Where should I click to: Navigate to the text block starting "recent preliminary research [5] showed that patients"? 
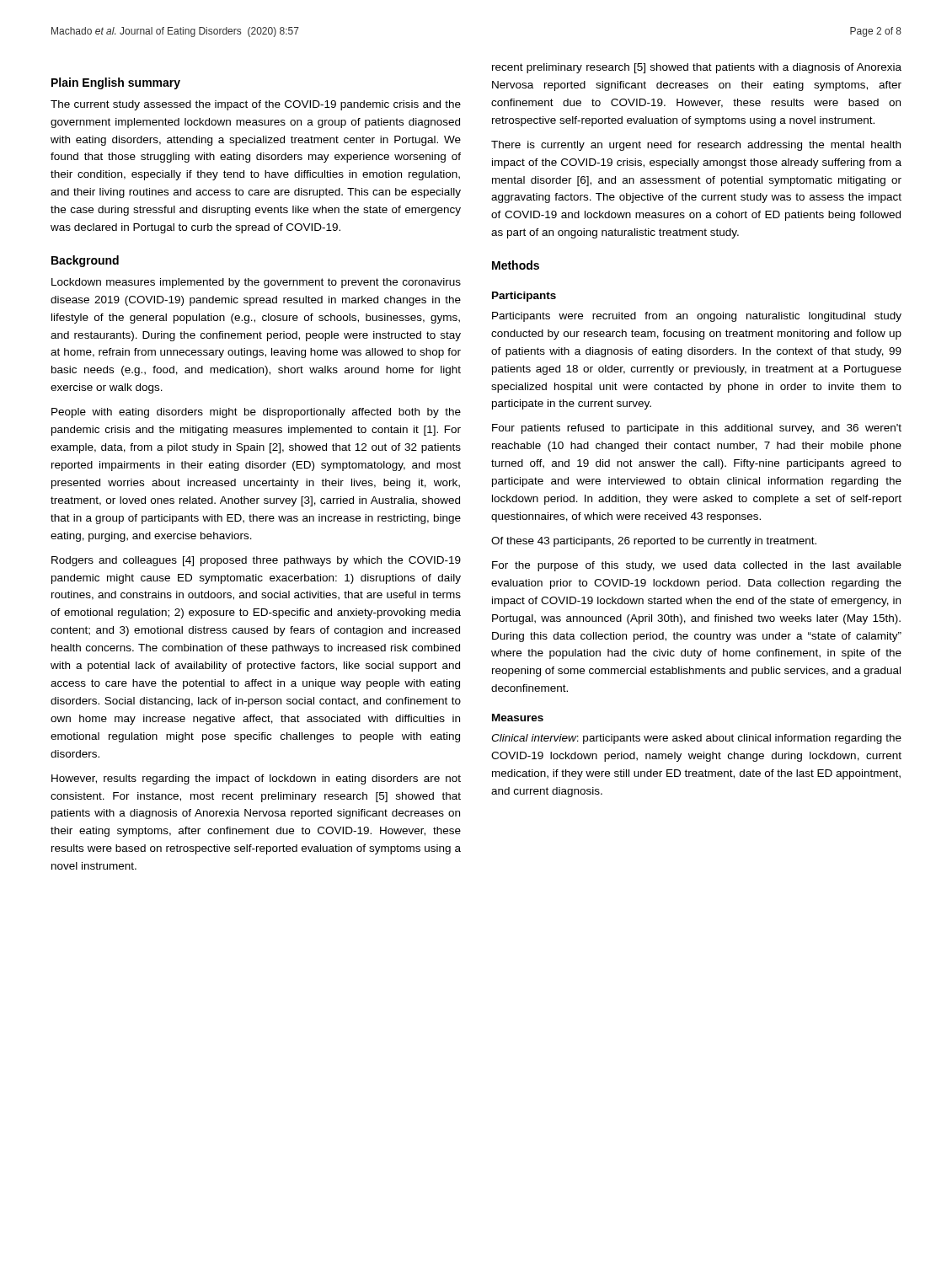(x=696, y=151)
